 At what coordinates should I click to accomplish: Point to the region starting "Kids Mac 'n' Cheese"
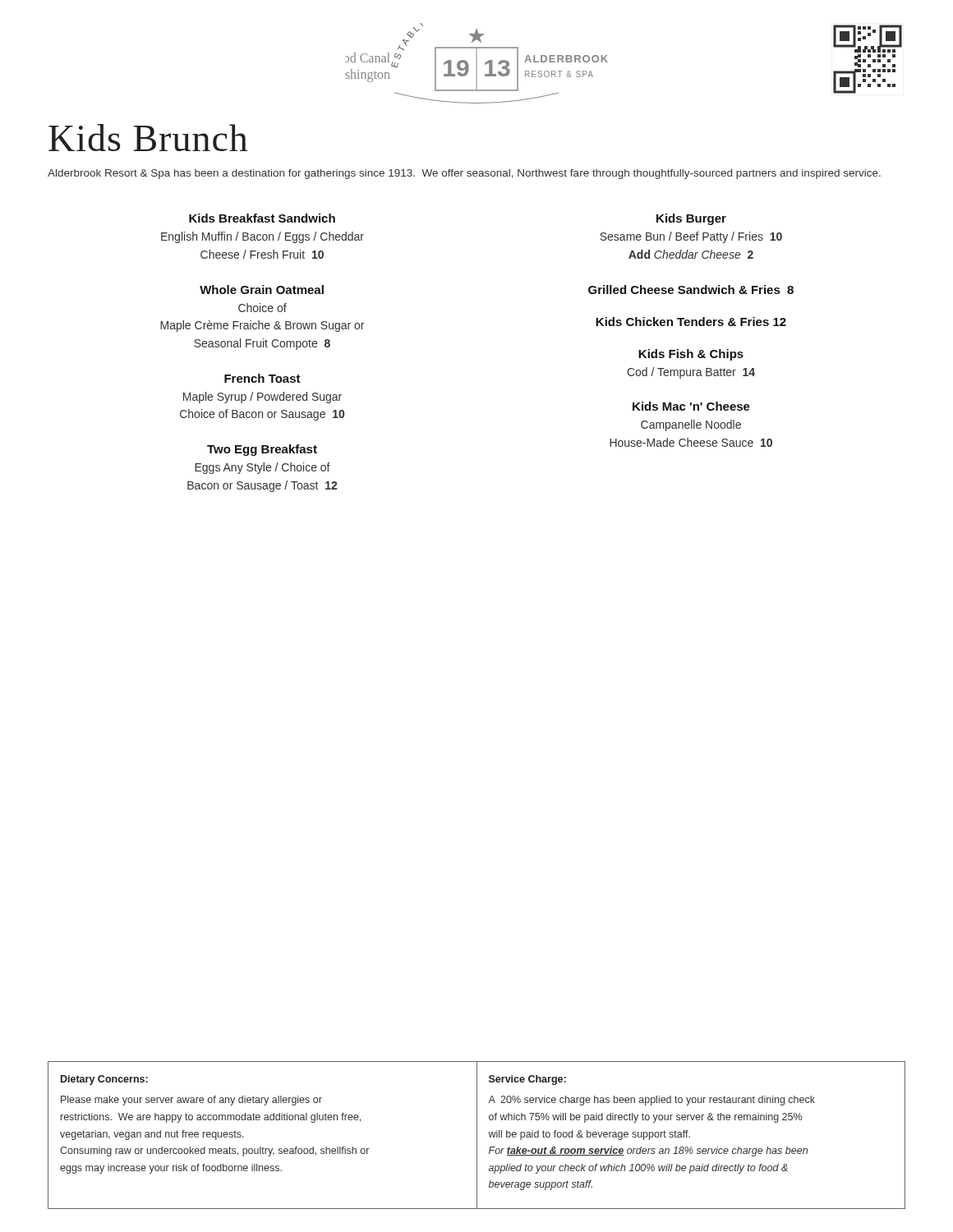click(691, 426)
